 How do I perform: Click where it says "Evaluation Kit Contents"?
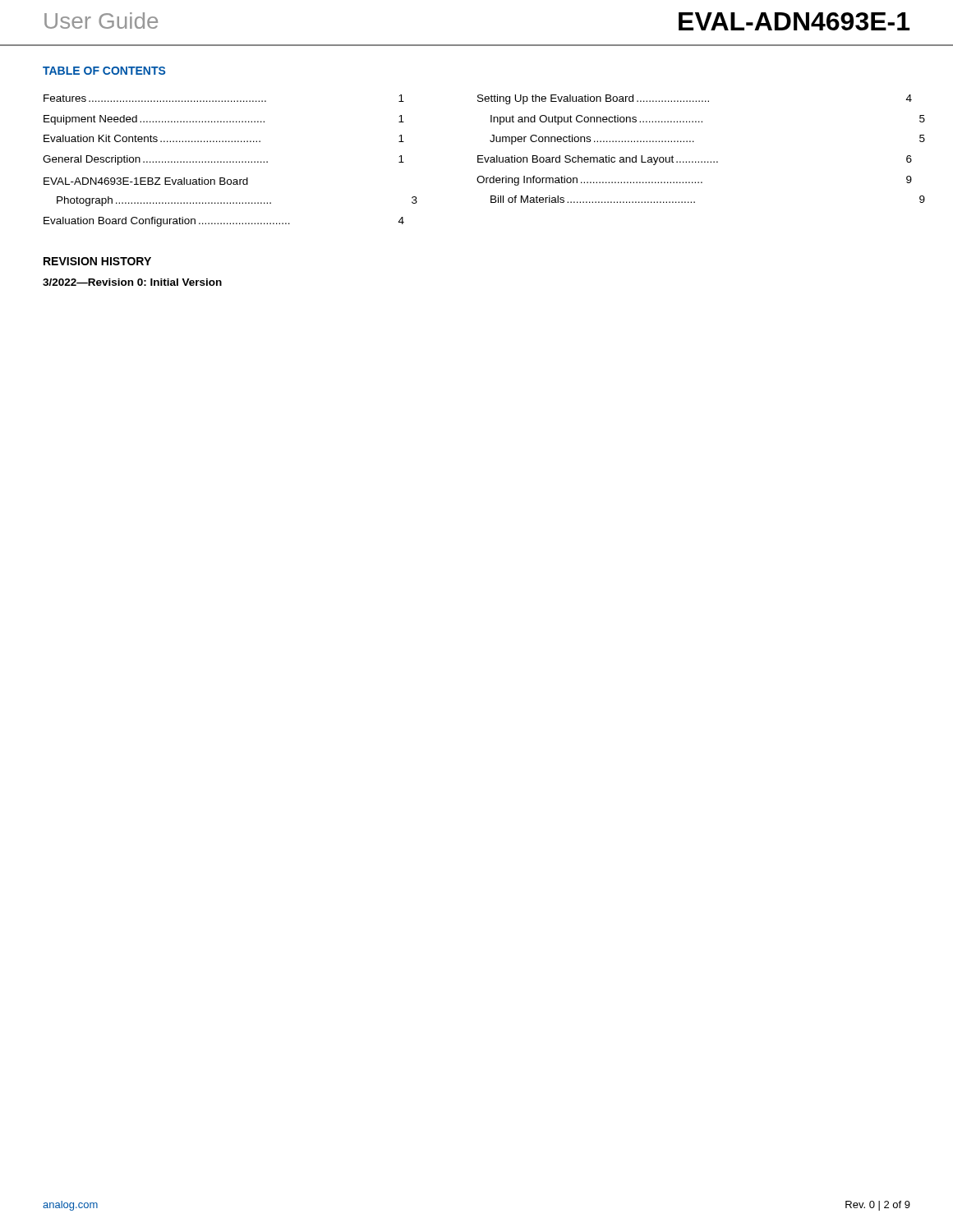223,139
